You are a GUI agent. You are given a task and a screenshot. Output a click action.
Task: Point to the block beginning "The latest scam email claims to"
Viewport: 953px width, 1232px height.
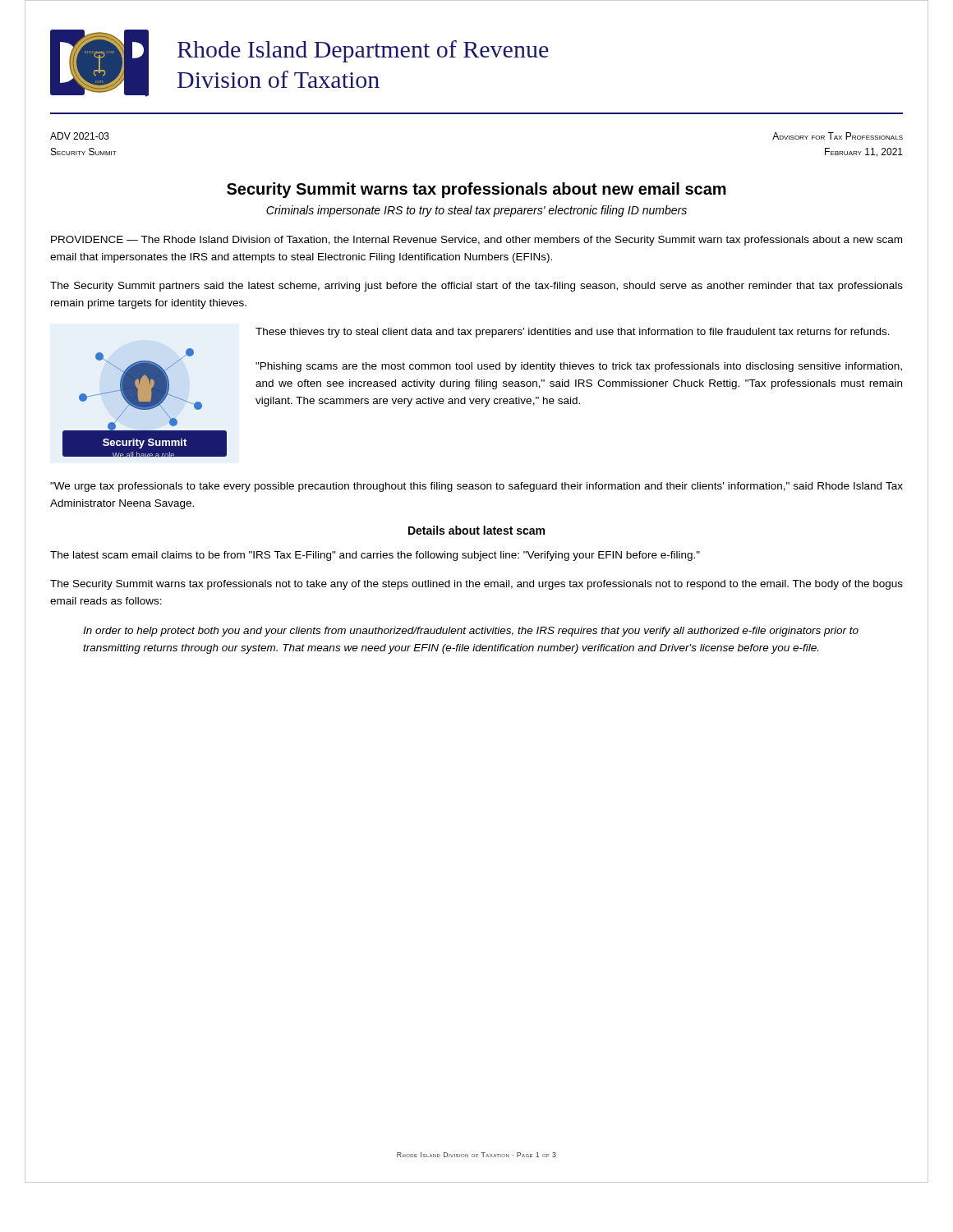point(375,555)
